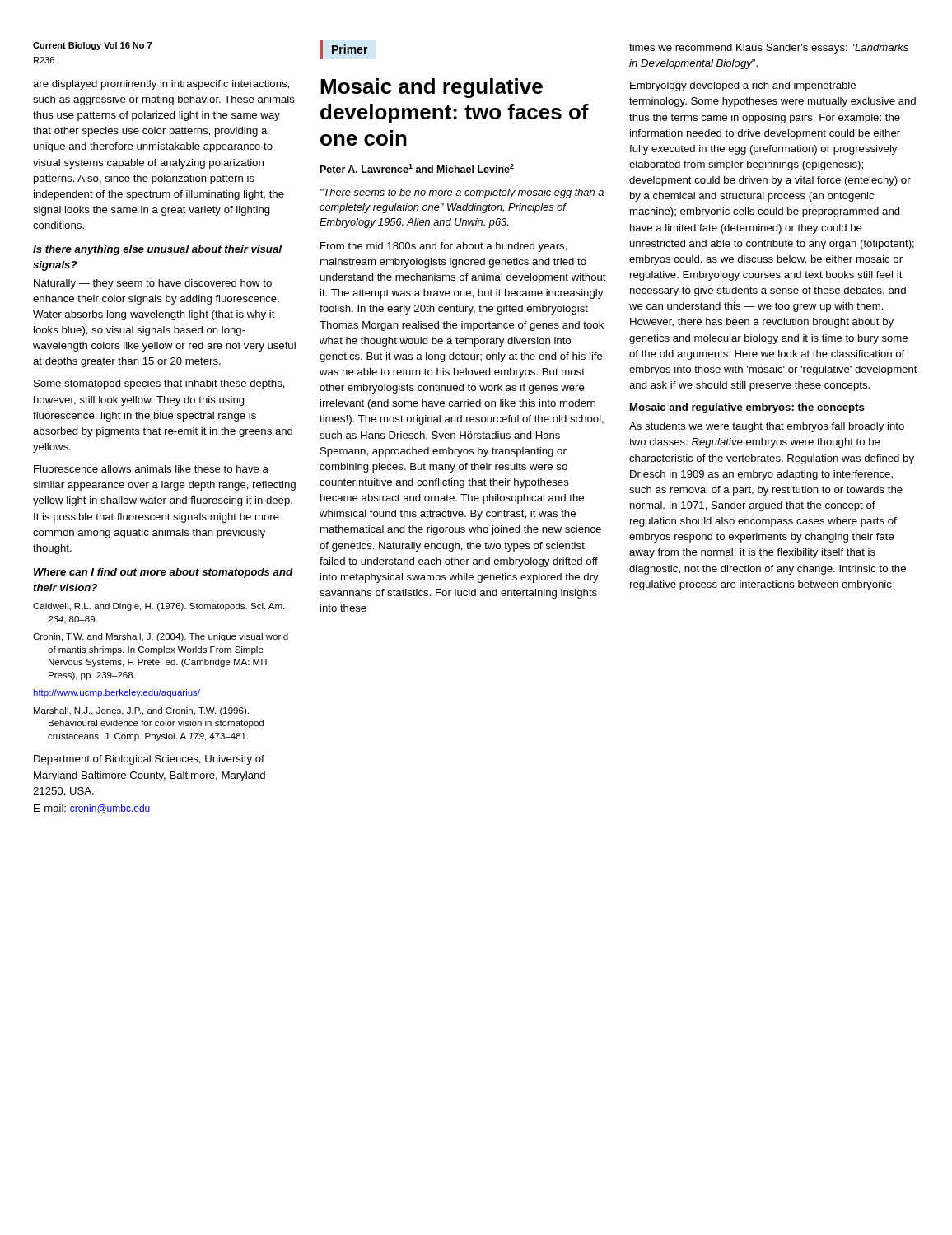Screen dimensions: 1235x952
Task: Click on the list item that says "Cronin, T.W. and Marshall, J. (2004). The"
Action: coord(165,656)
